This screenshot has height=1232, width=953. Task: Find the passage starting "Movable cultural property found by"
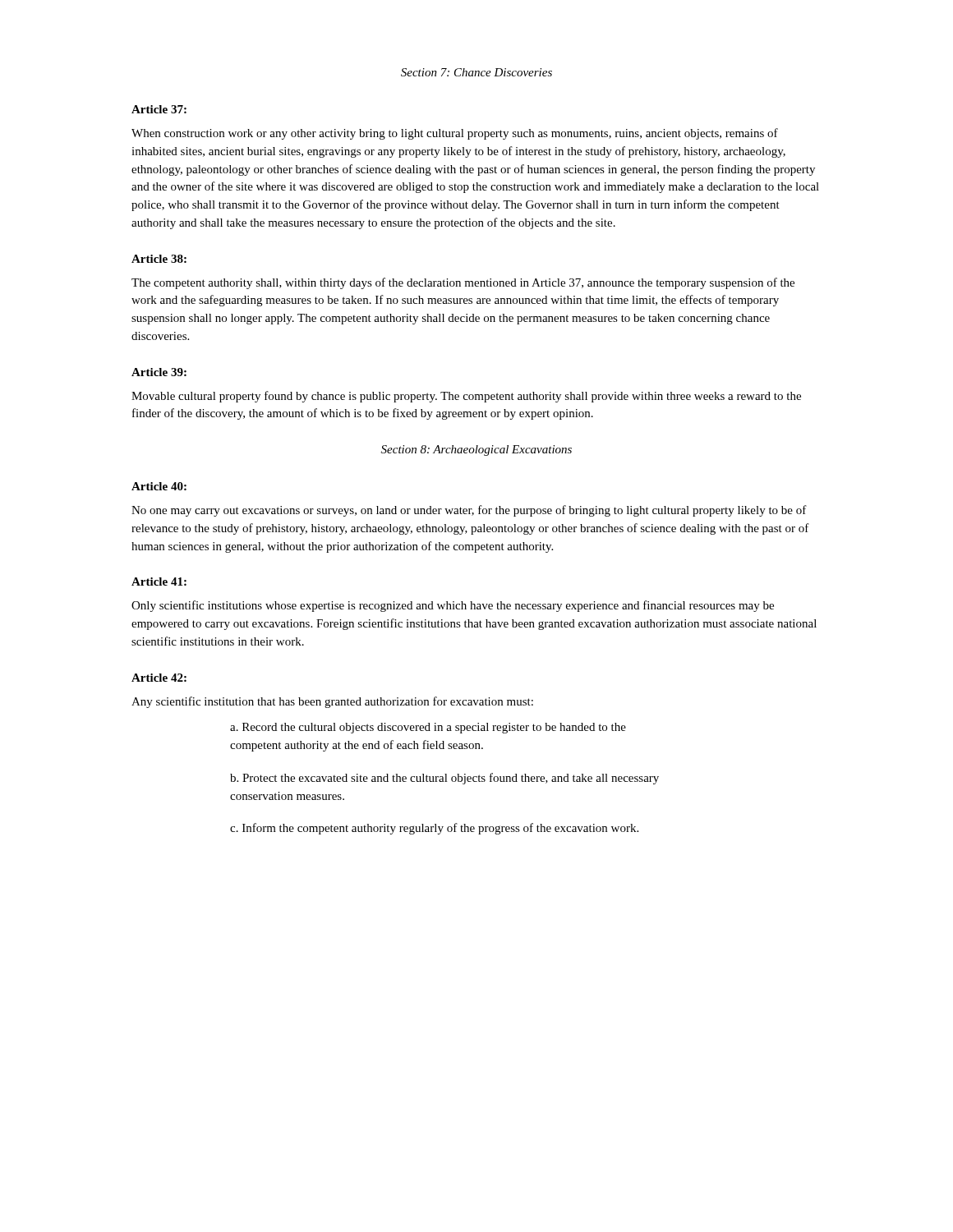(x=466, y=404)
